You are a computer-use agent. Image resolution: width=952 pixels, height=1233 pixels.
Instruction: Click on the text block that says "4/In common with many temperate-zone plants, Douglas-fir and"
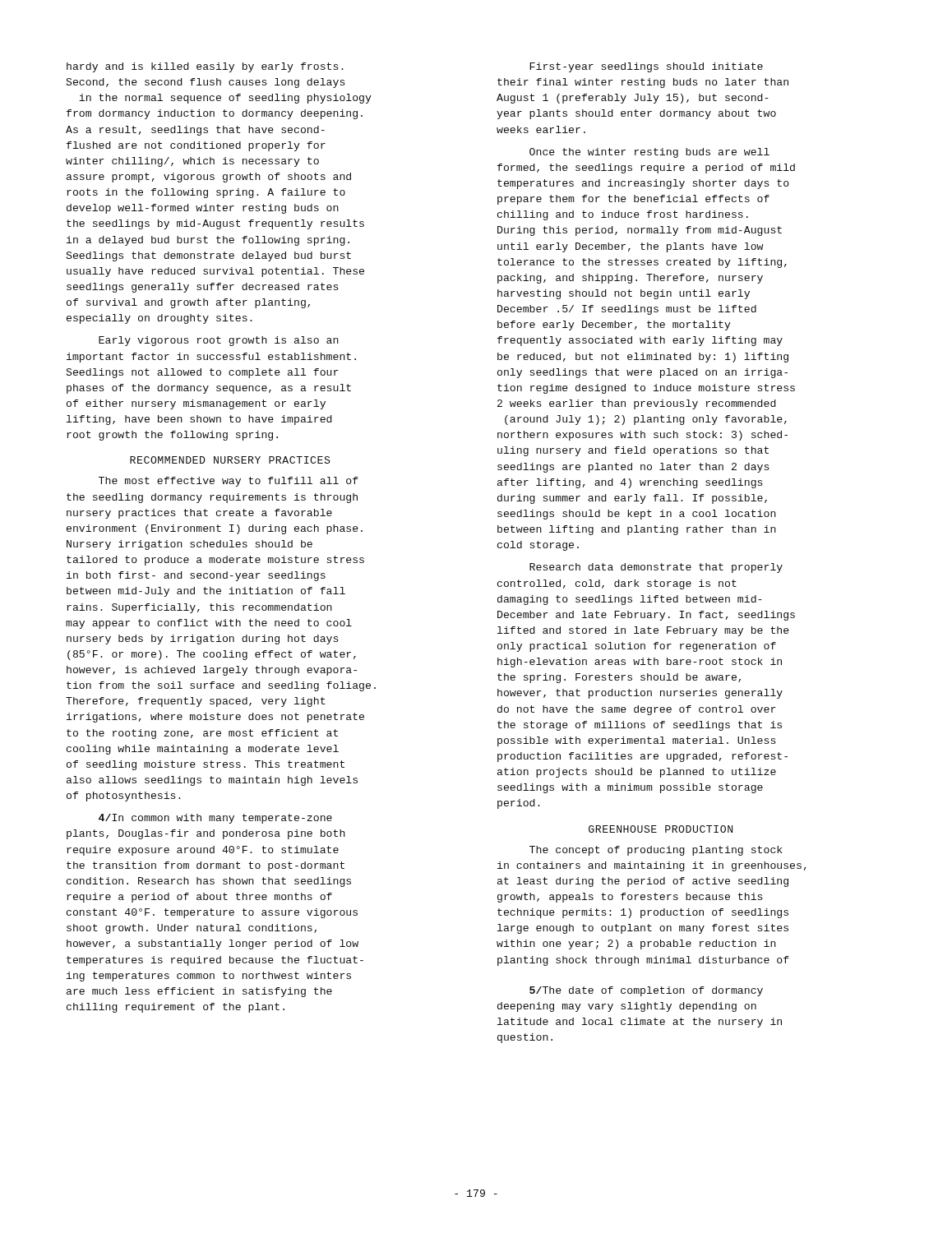click(x=230, y=913)
